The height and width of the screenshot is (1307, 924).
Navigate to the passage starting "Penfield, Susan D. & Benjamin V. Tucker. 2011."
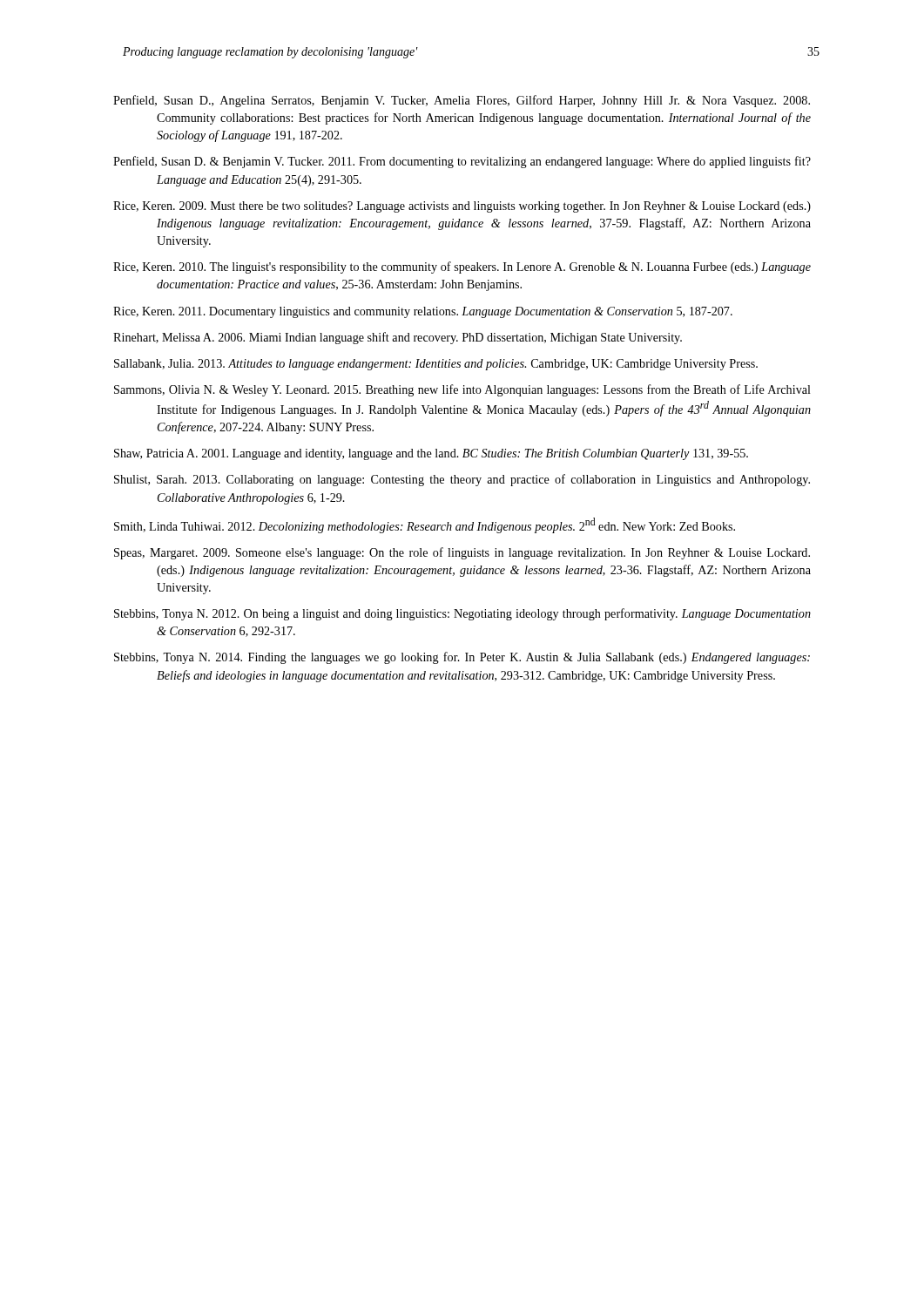(x=462, y=170)
